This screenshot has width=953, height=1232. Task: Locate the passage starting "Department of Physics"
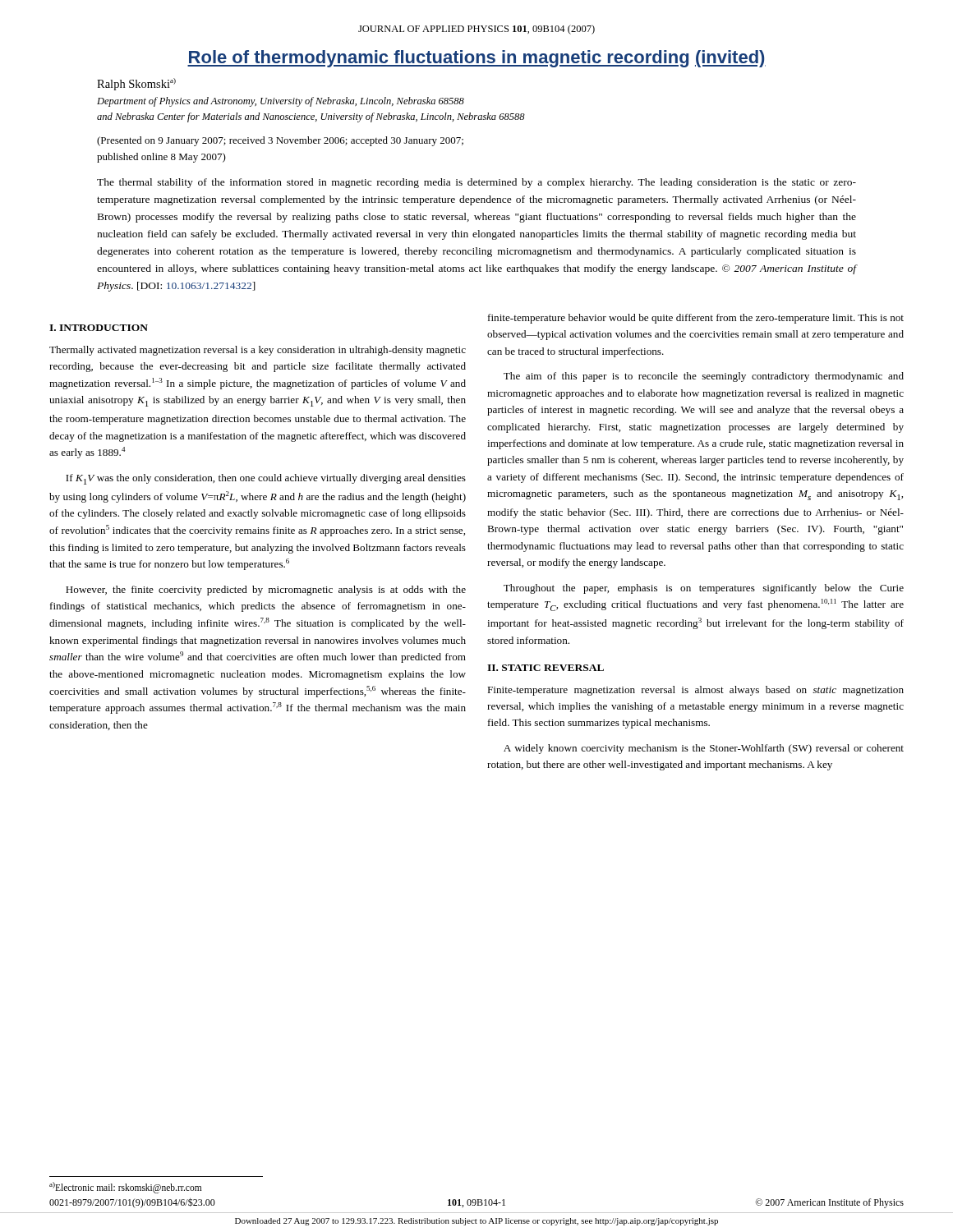pos(311,109)
